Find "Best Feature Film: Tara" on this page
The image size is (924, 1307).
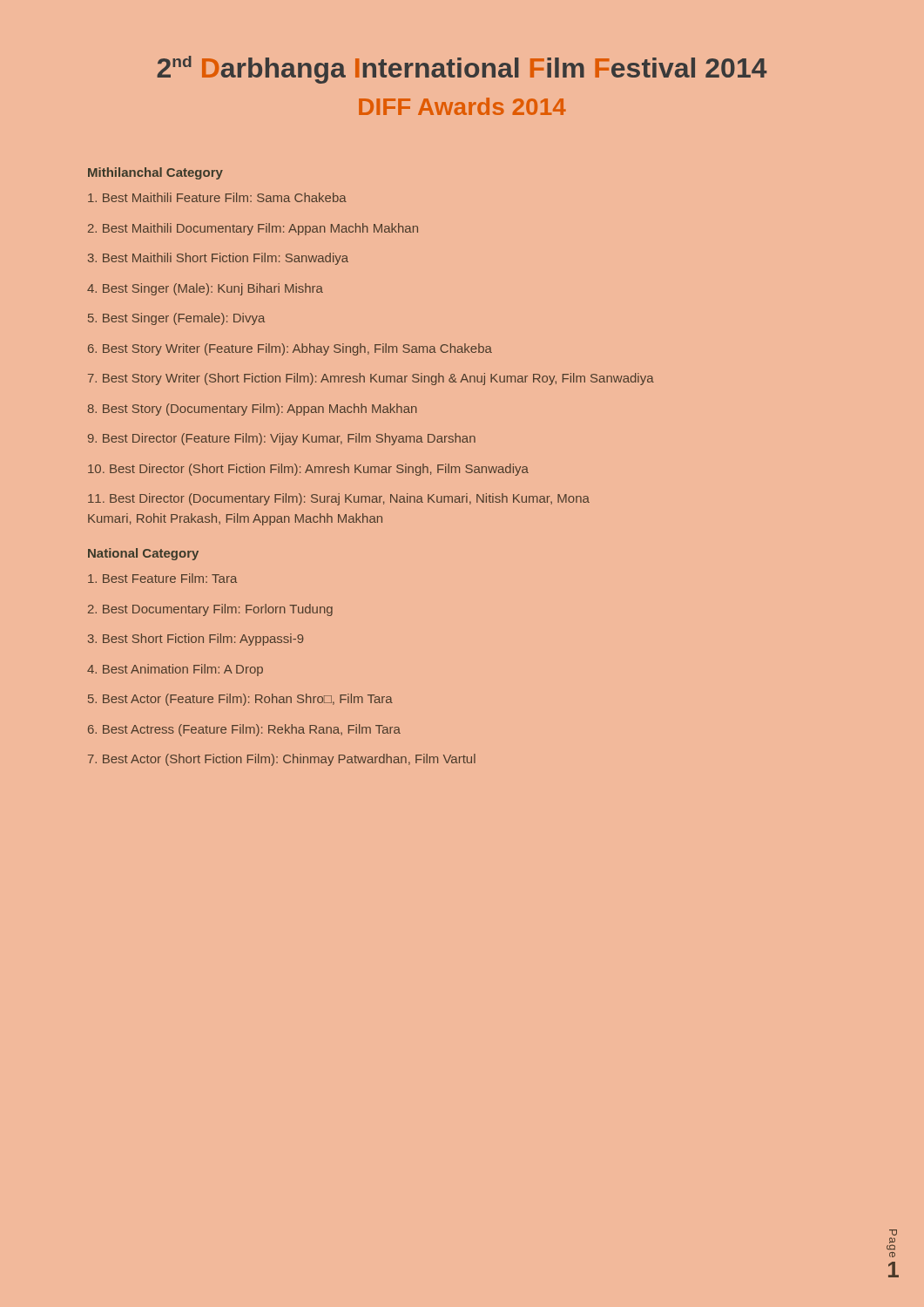(162, 578)
